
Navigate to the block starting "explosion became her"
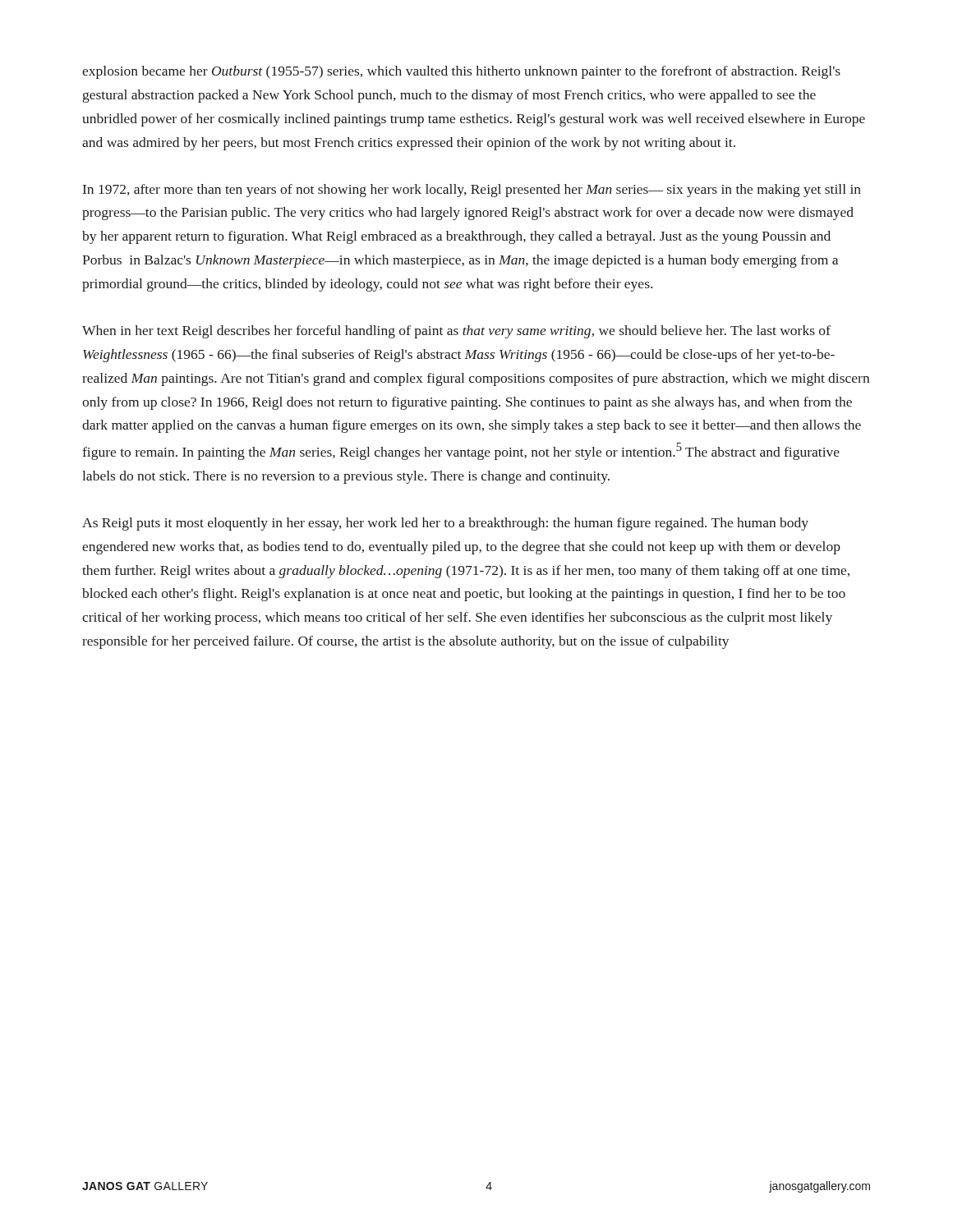pyautogui.click(x=474, y=106)
